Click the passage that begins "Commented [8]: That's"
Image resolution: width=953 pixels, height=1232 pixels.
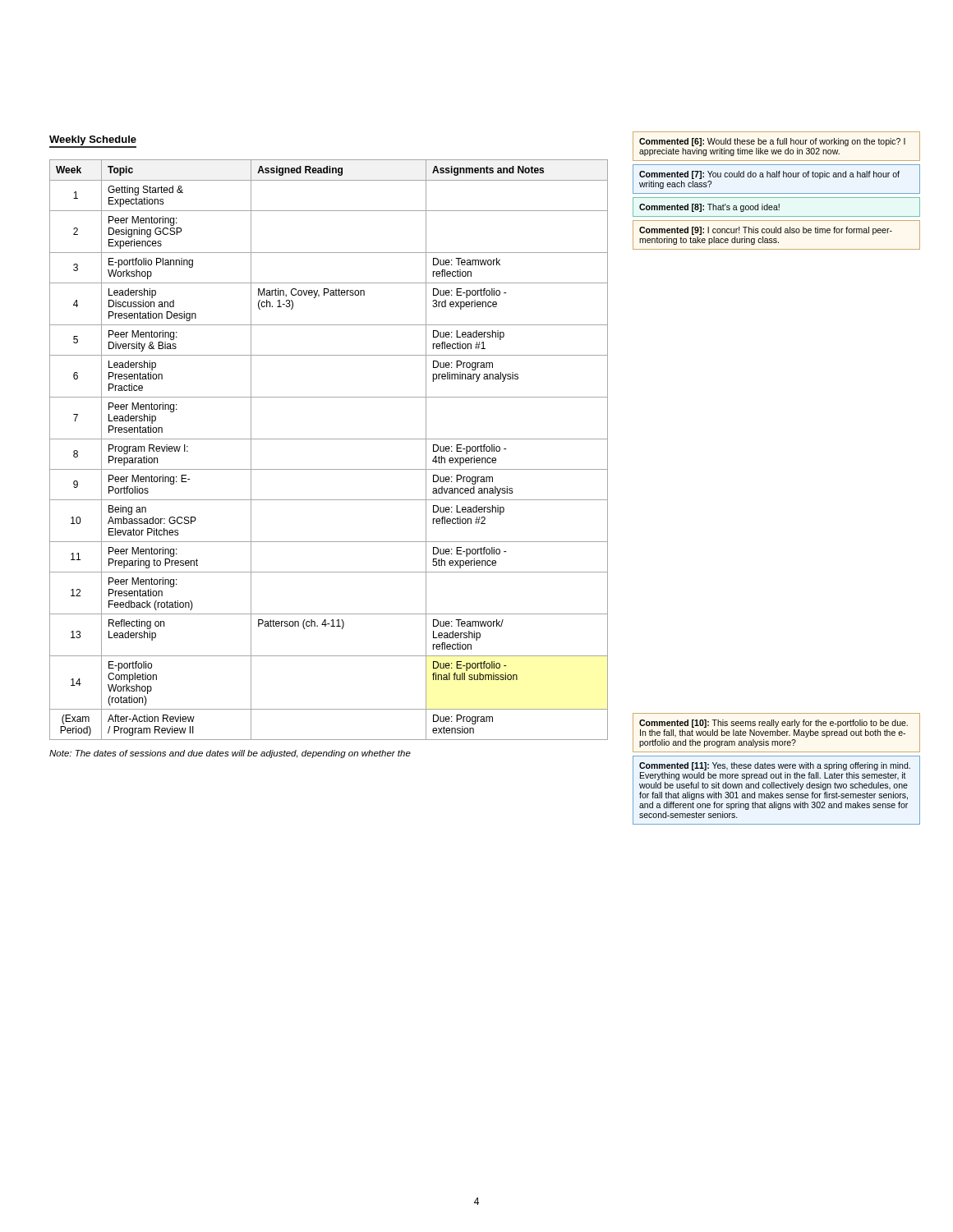pos(710,207)
